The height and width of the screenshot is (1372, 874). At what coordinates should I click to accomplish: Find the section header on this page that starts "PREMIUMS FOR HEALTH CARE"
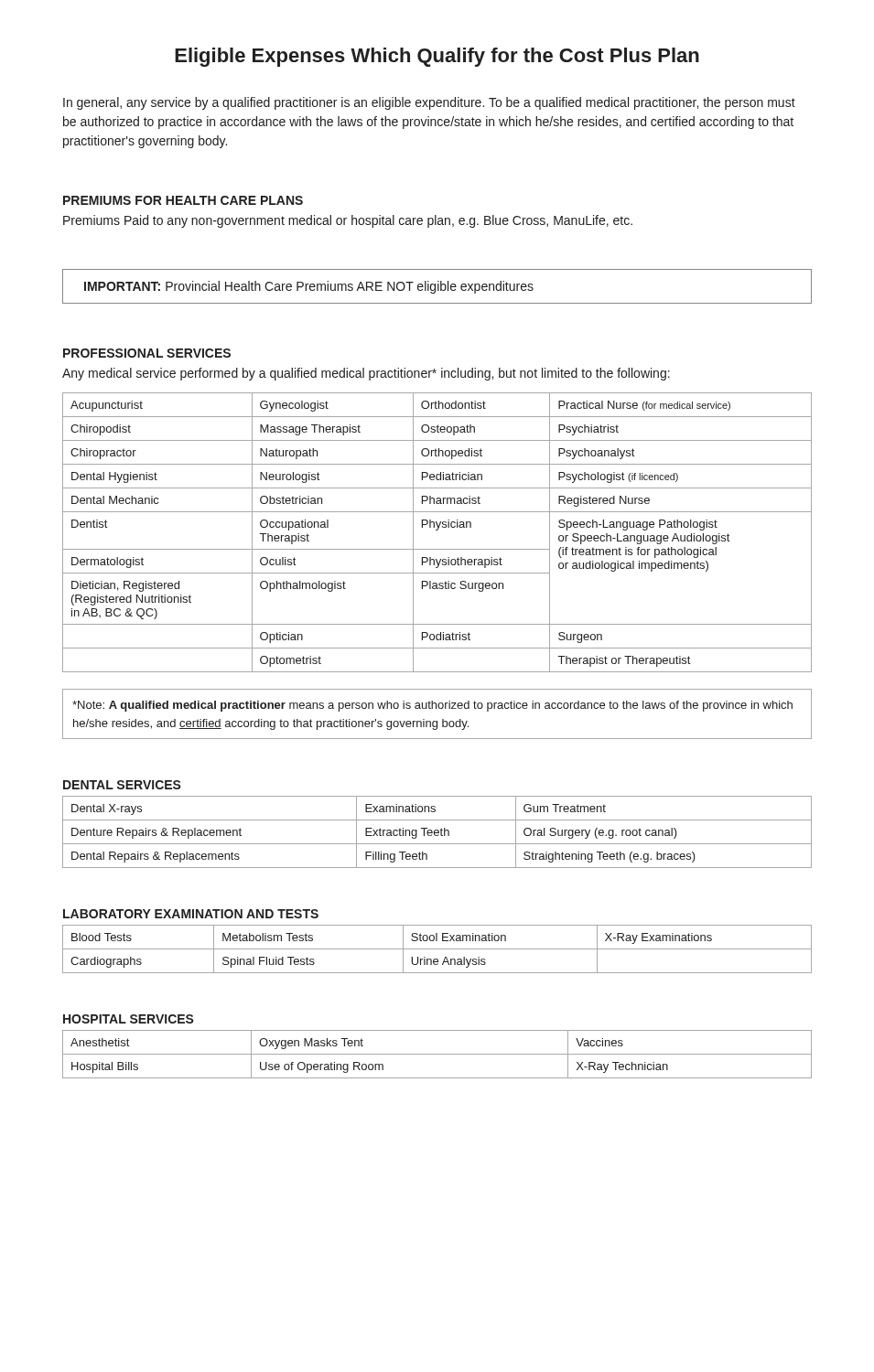[x=183, y=200]
